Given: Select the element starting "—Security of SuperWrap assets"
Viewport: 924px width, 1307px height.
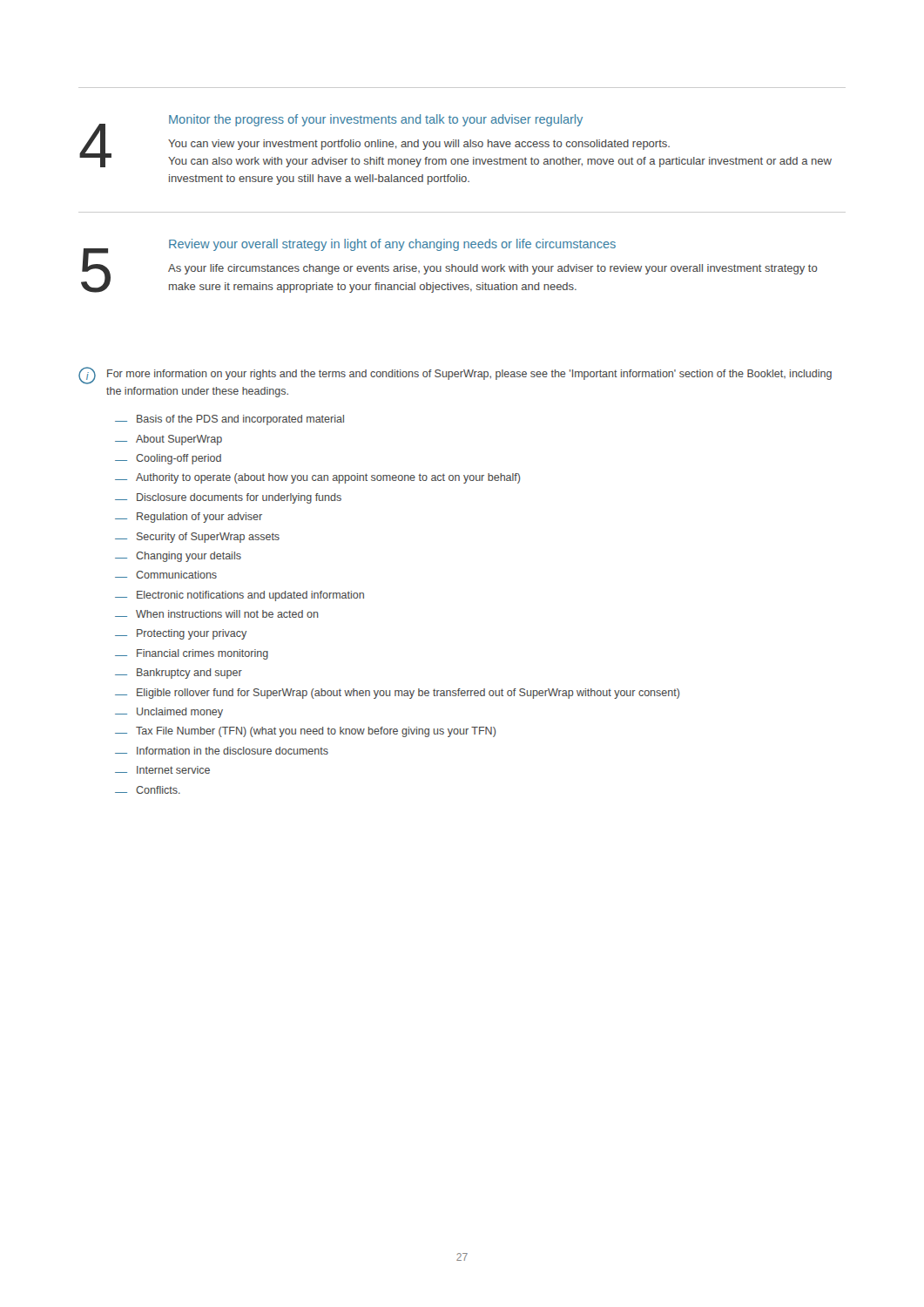Looking at the screenshot, I should point(197,537).
